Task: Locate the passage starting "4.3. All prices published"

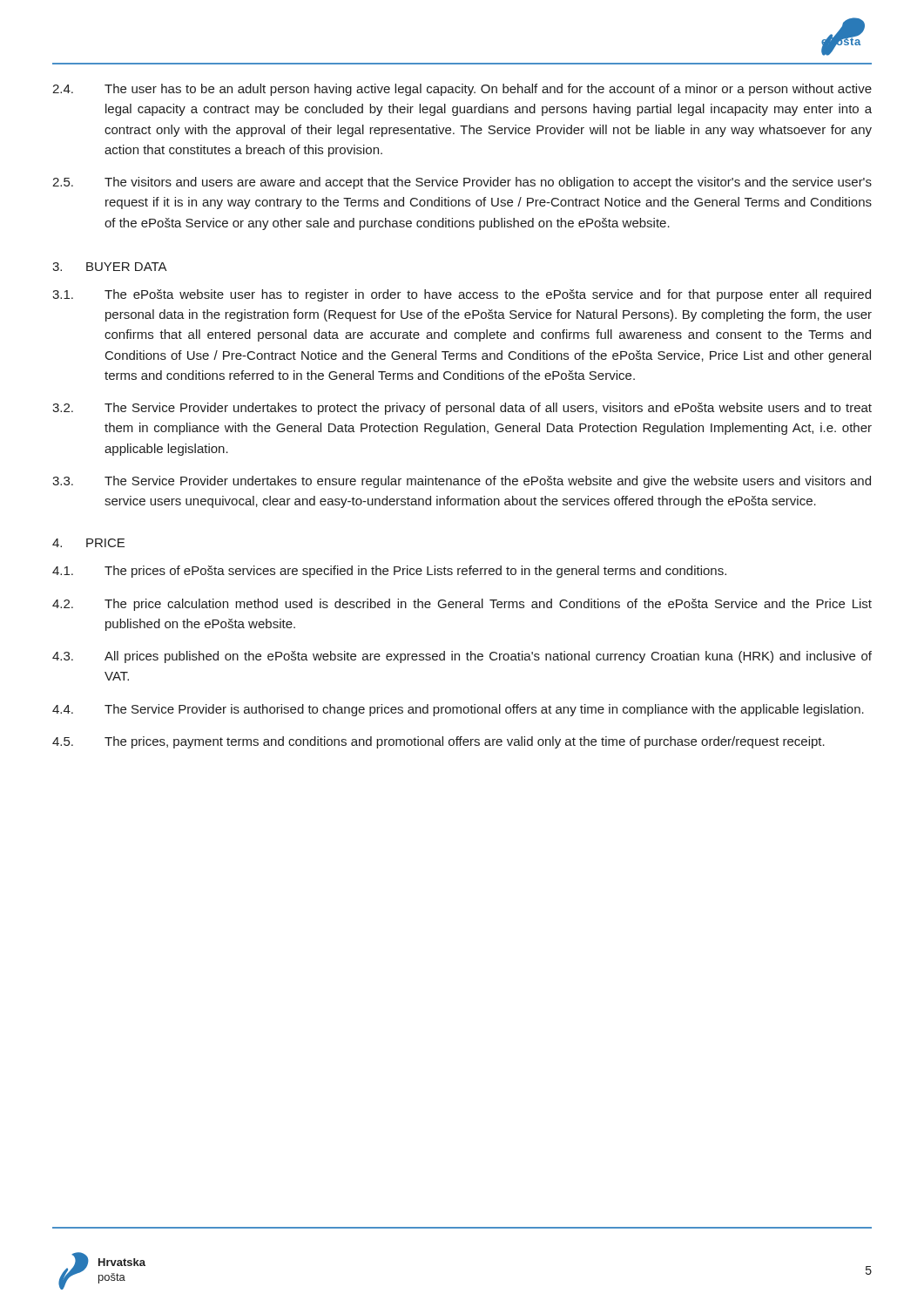Action: [462, 666]
